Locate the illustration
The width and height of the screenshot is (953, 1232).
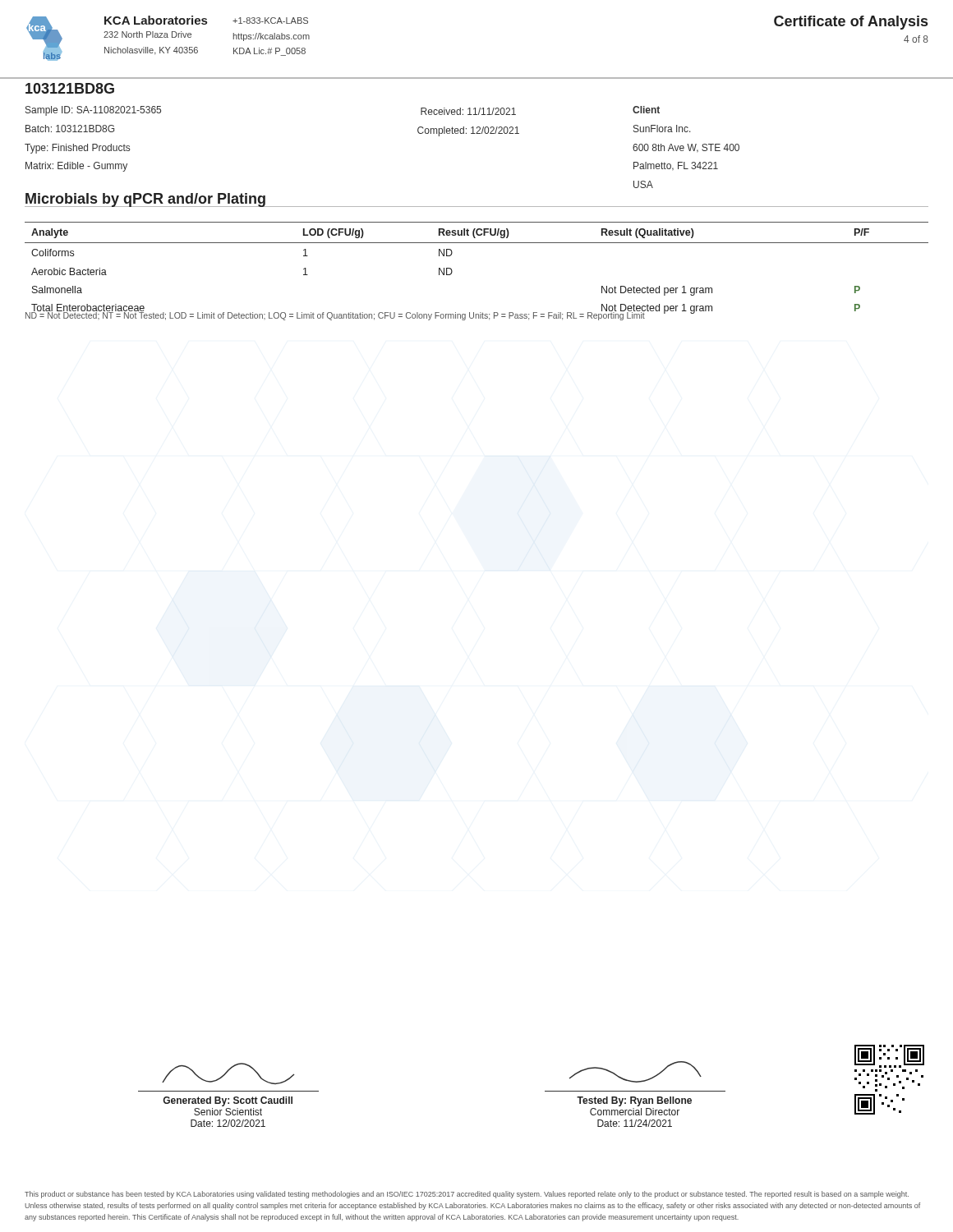tap(476, 612)
